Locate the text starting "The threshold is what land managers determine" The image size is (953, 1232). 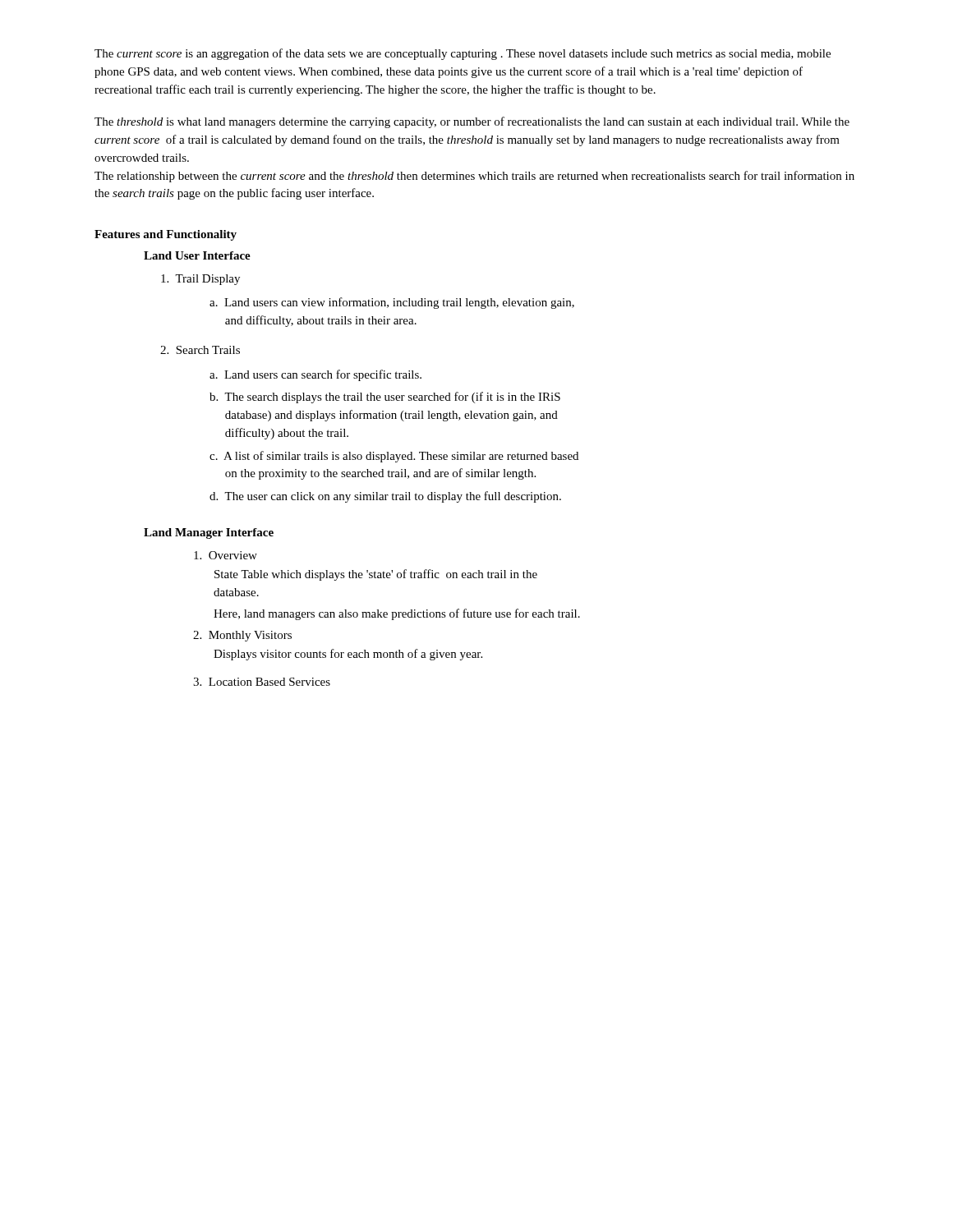472,122
